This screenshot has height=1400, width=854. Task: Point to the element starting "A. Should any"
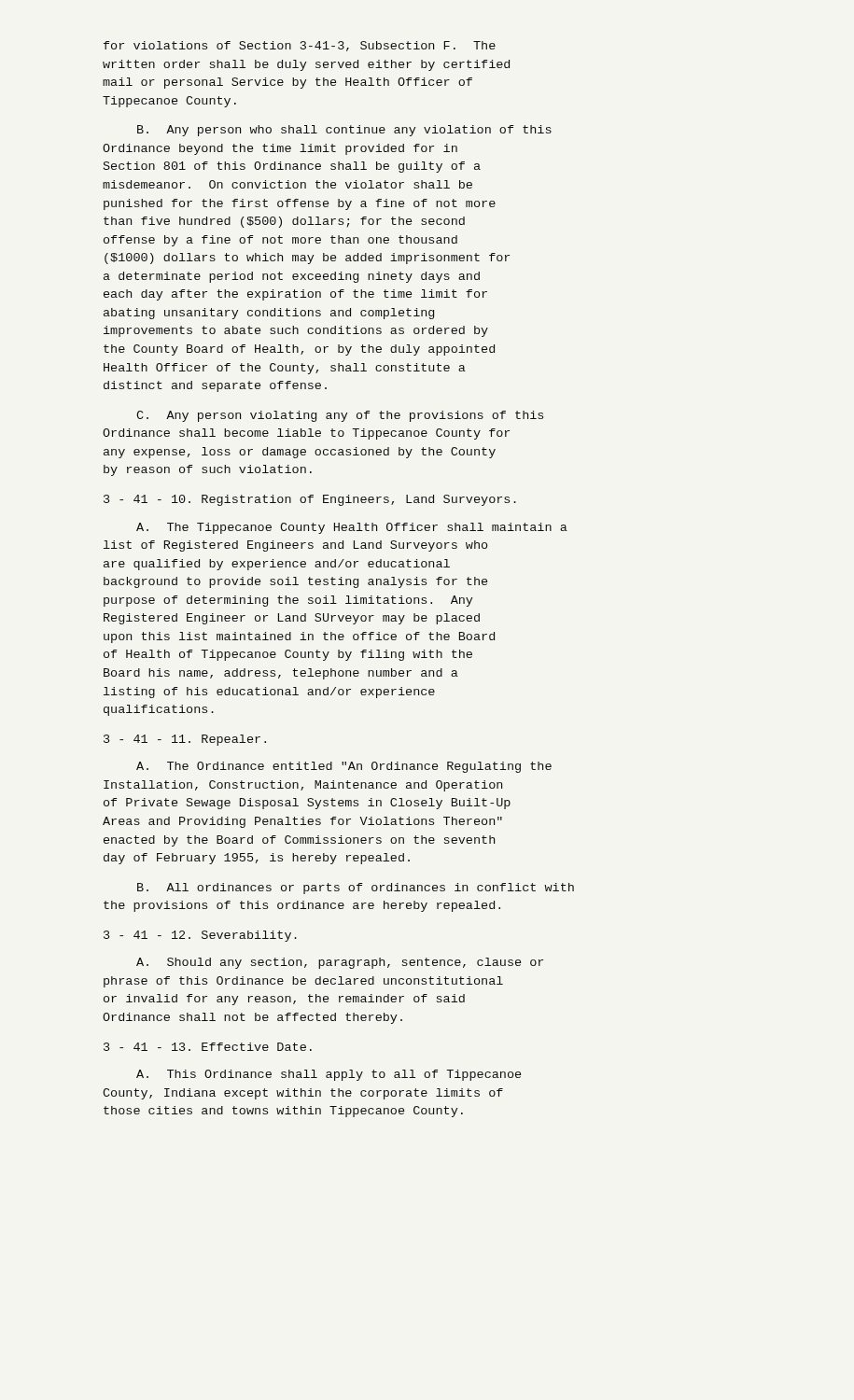(x=324, y=990)
